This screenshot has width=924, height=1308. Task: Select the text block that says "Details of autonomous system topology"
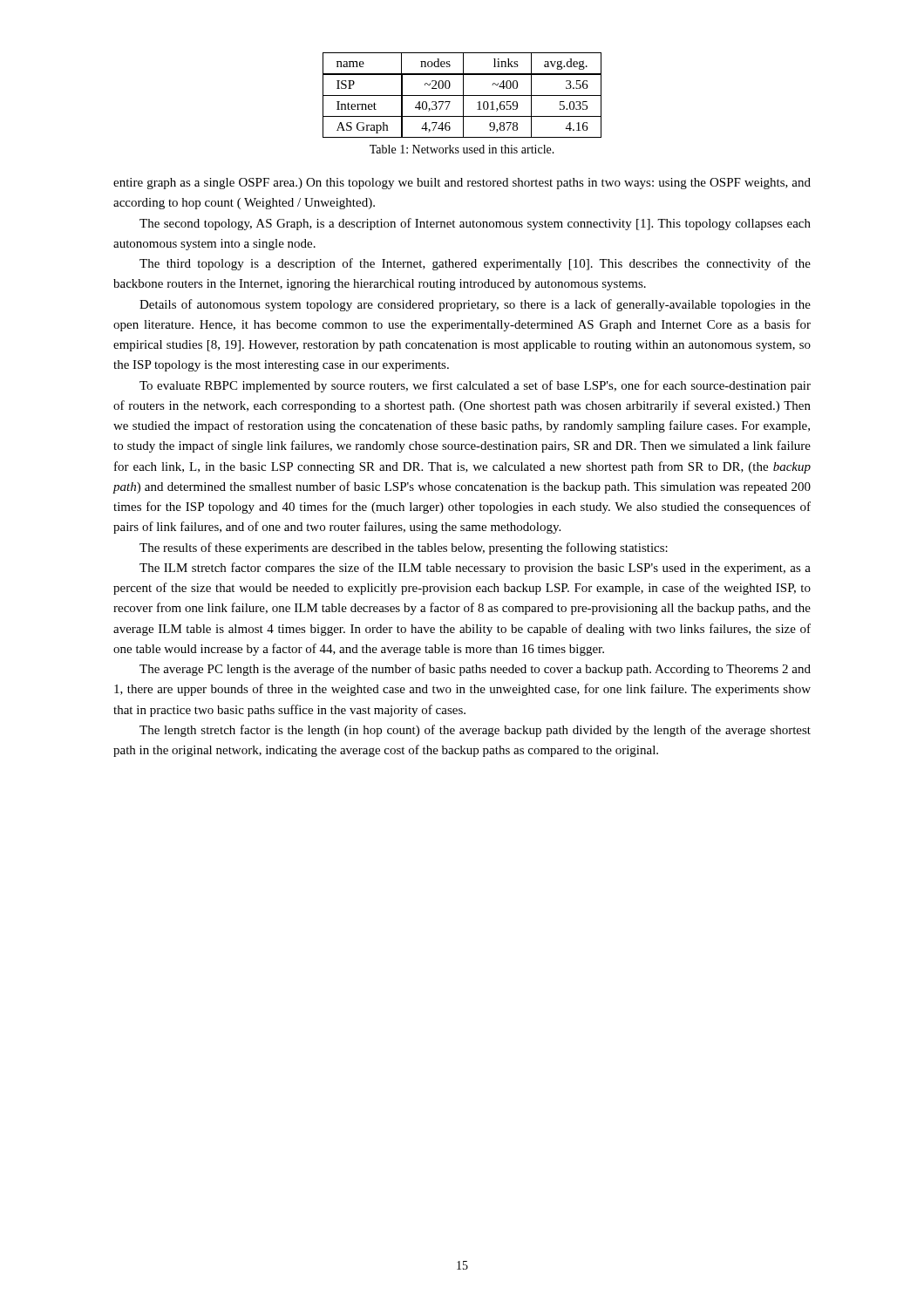462,334
